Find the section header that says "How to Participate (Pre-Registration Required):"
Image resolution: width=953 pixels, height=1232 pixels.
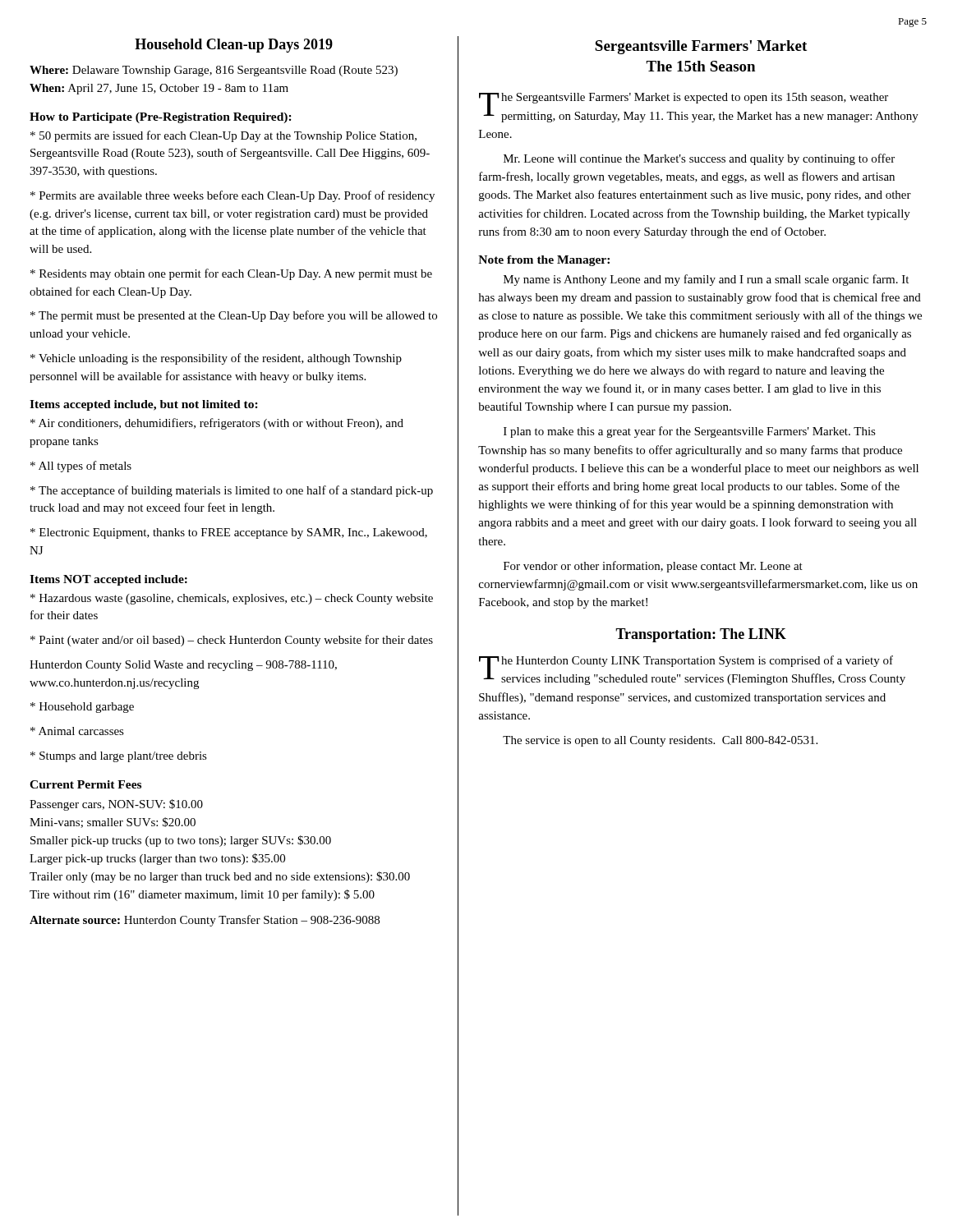(x=161, y=116)
